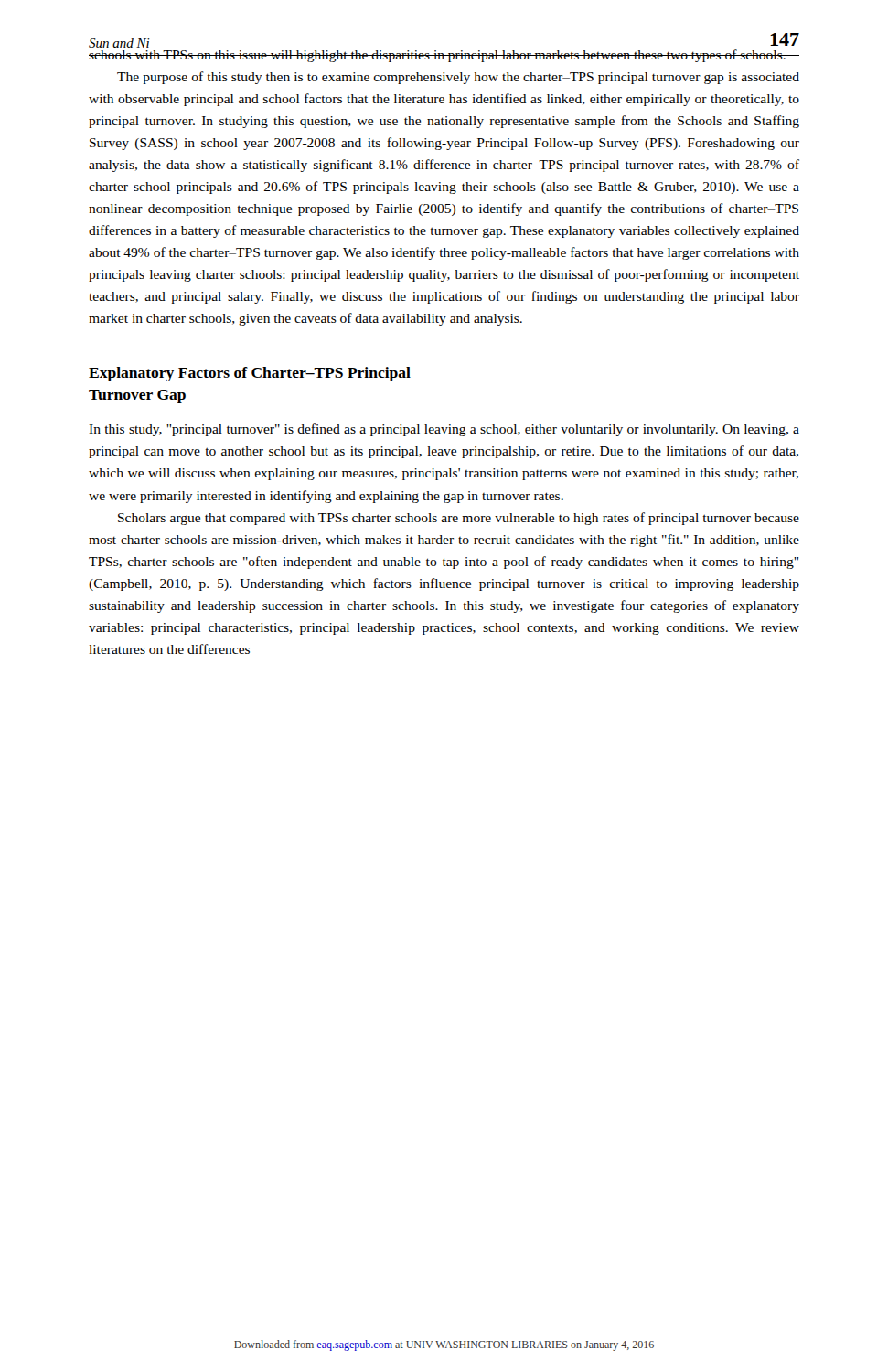This screenshot has width=888, height=1372.
Task: Select a section header
Action: pyautogui.click(x=250, y=383)
